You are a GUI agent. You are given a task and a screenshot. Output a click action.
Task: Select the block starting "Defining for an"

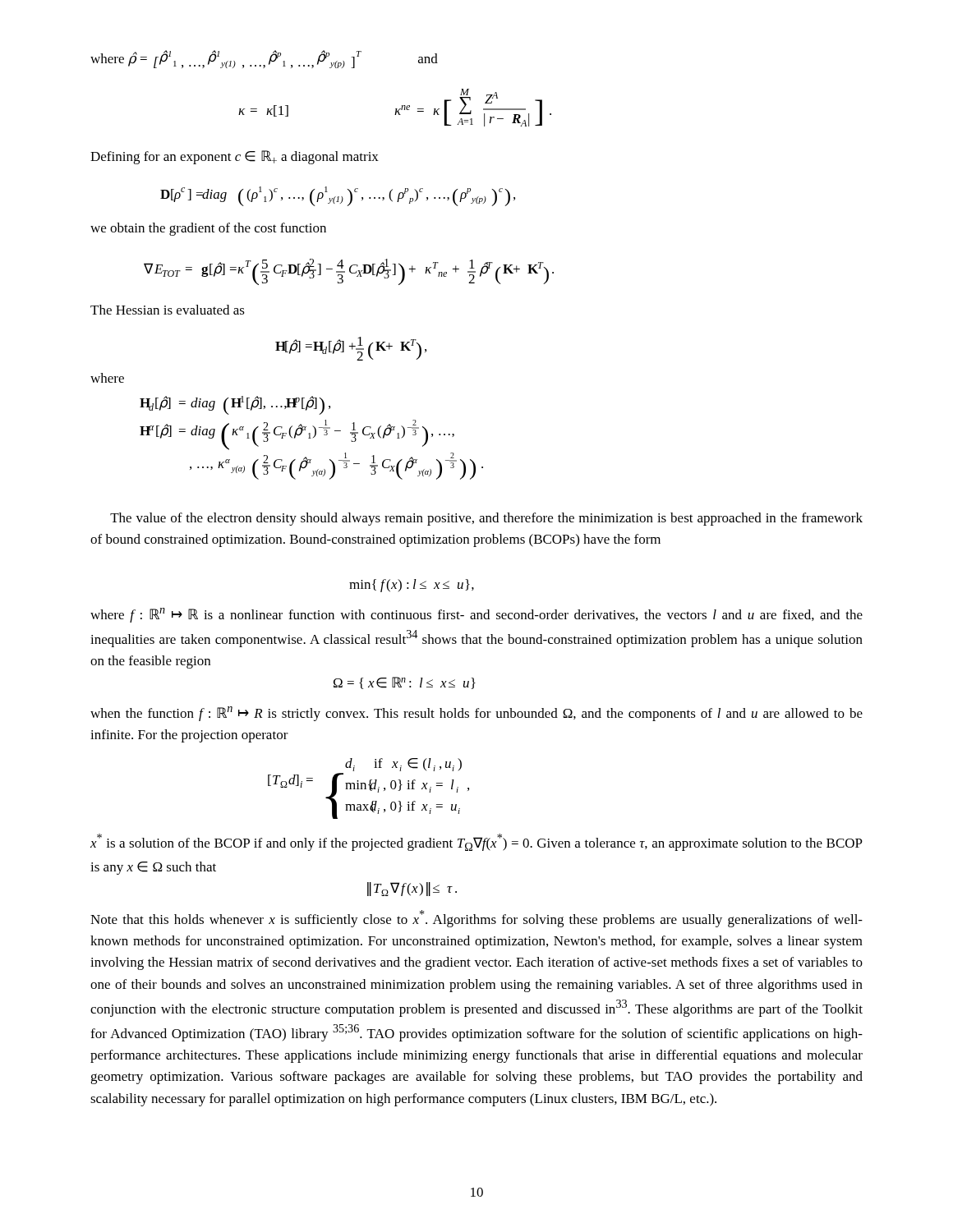234,158
